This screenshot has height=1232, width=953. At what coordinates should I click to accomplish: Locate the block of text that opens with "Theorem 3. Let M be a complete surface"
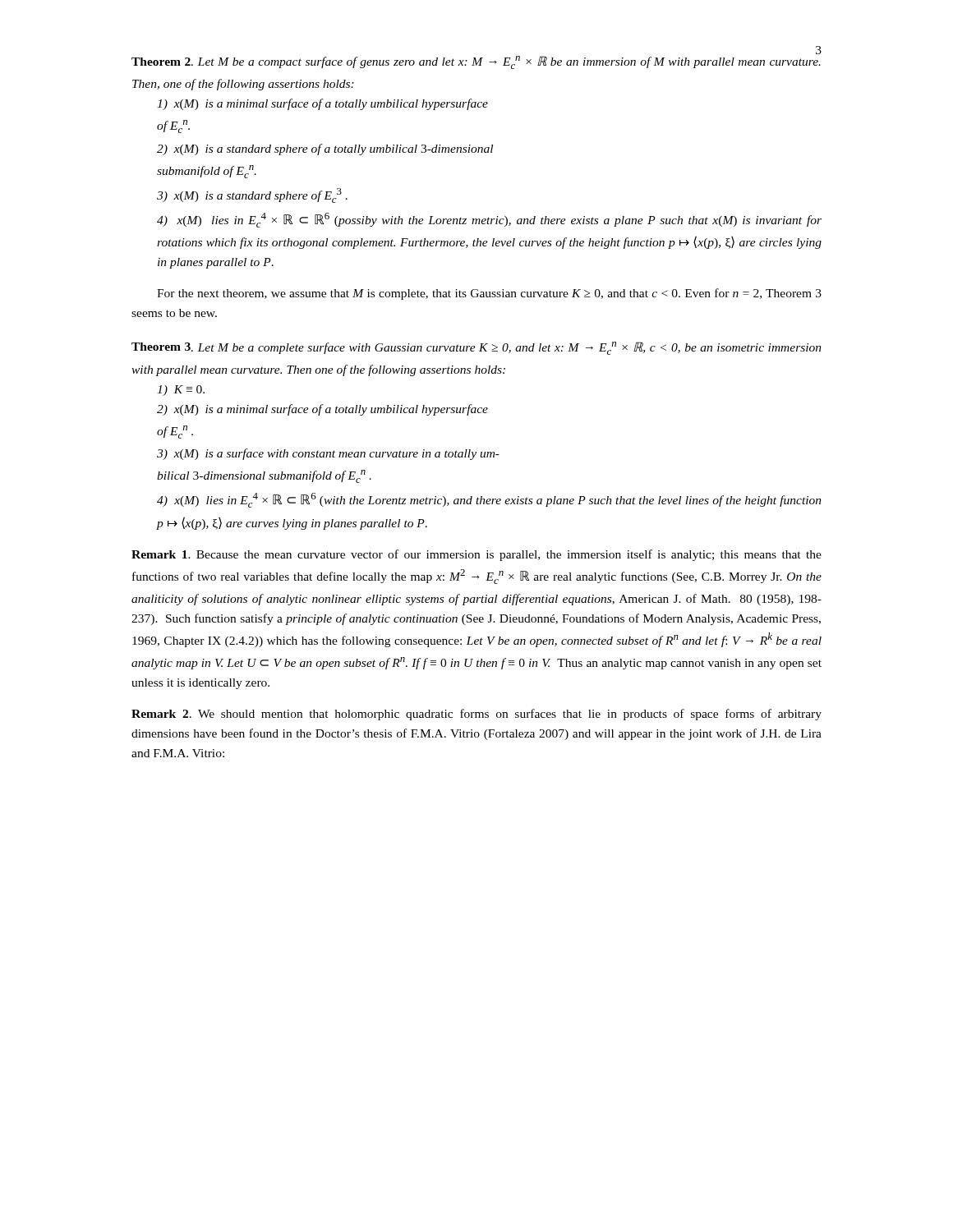(476, 348)
